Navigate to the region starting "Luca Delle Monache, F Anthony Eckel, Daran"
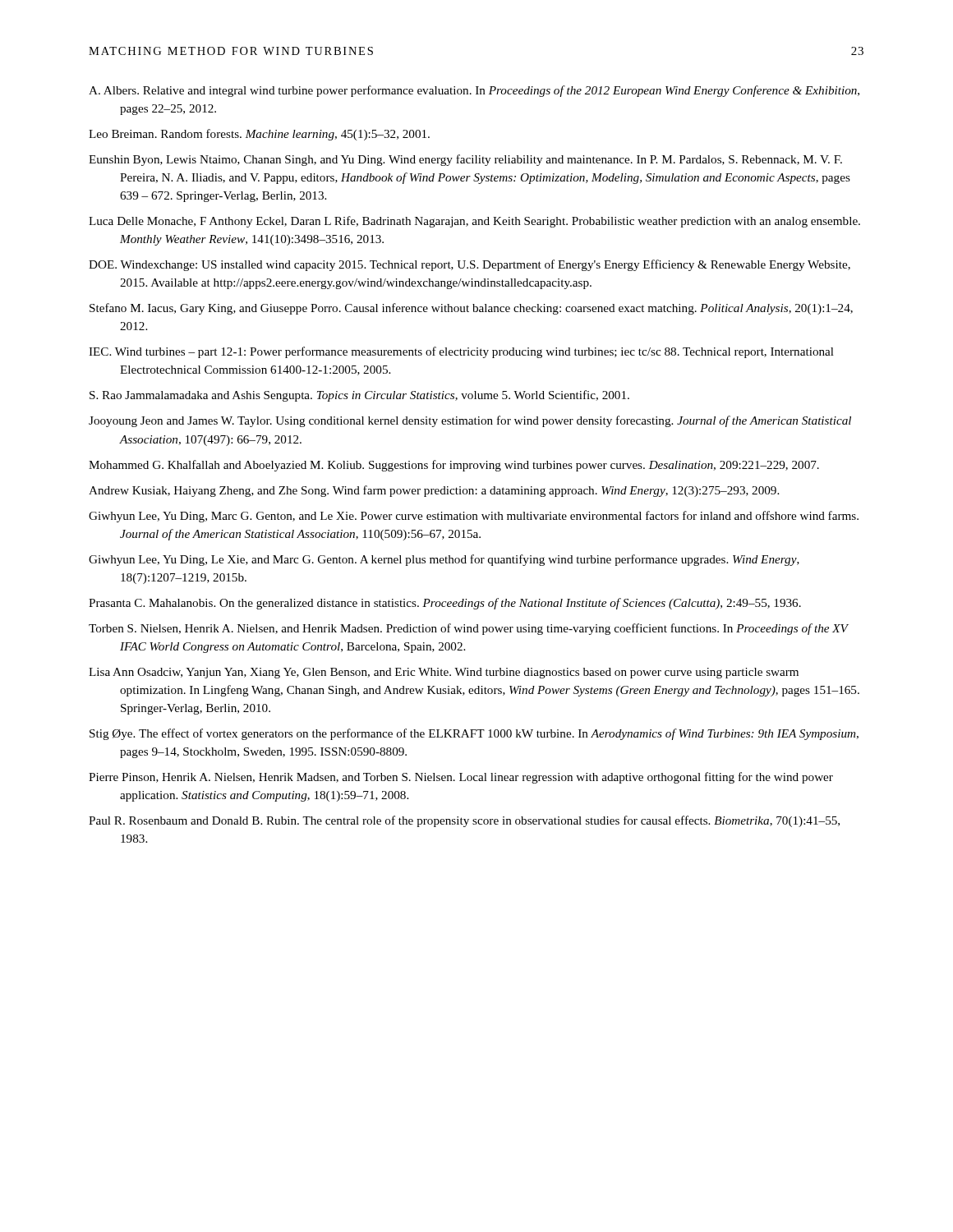The image size is (953, 1232). (475, 230)
